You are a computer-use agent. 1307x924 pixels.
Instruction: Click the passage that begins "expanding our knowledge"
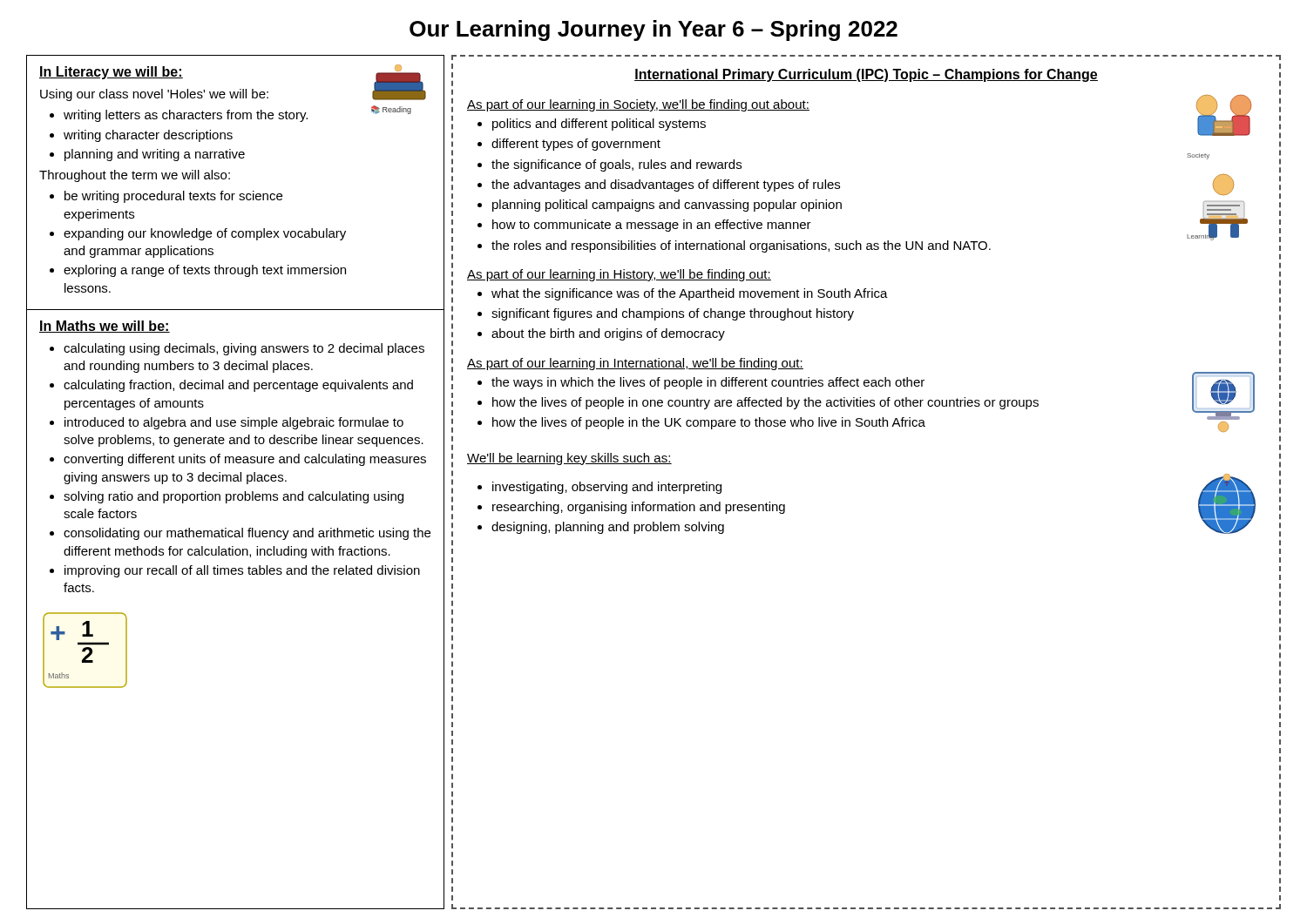(x=205, y=242)
